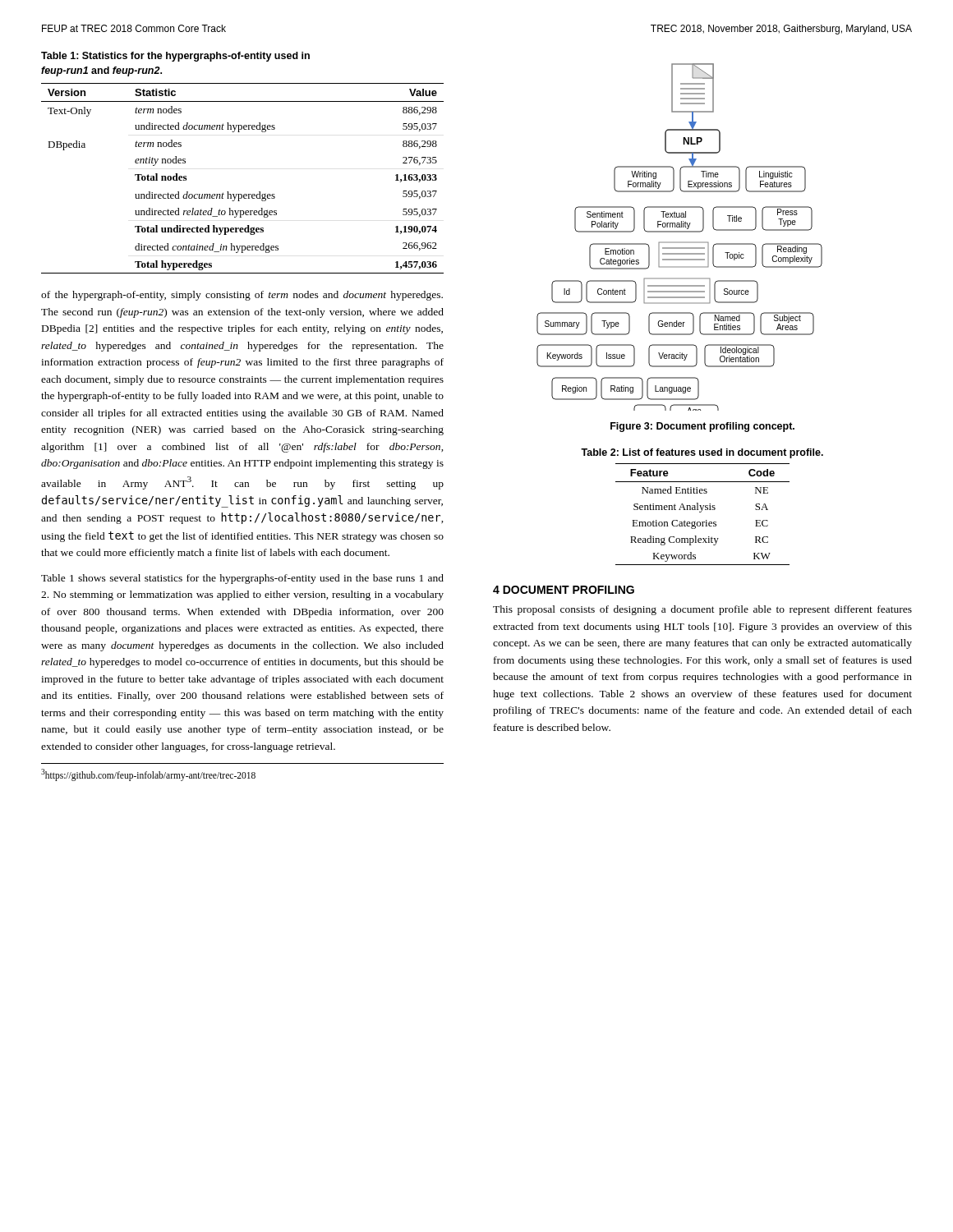Find the caption with the text "Figure 3: Document profiling"
953x1232 pixels.
pos(702,426)
